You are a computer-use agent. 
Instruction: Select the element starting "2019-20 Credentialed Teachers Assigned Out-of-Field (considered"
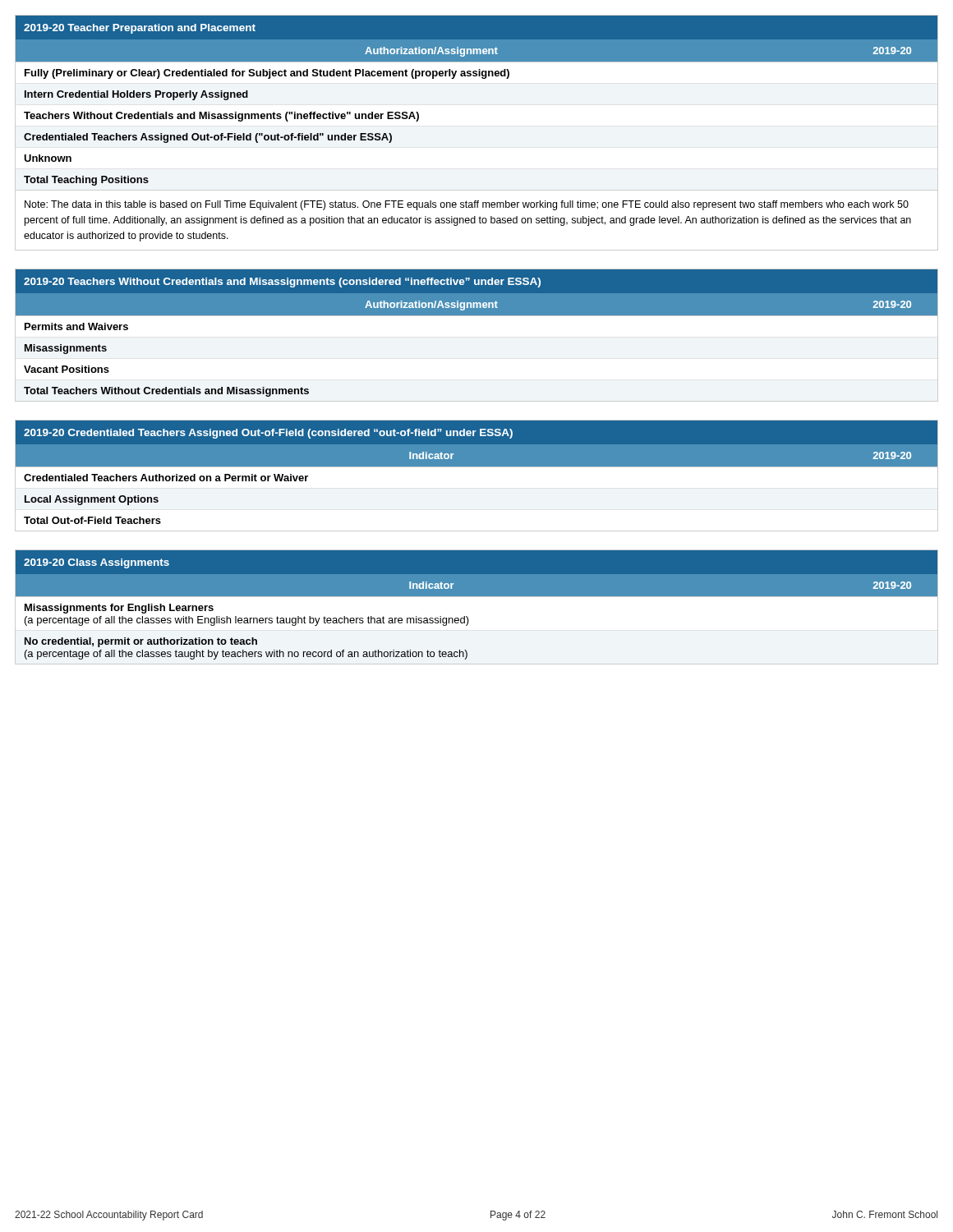(x=269, y=433)
